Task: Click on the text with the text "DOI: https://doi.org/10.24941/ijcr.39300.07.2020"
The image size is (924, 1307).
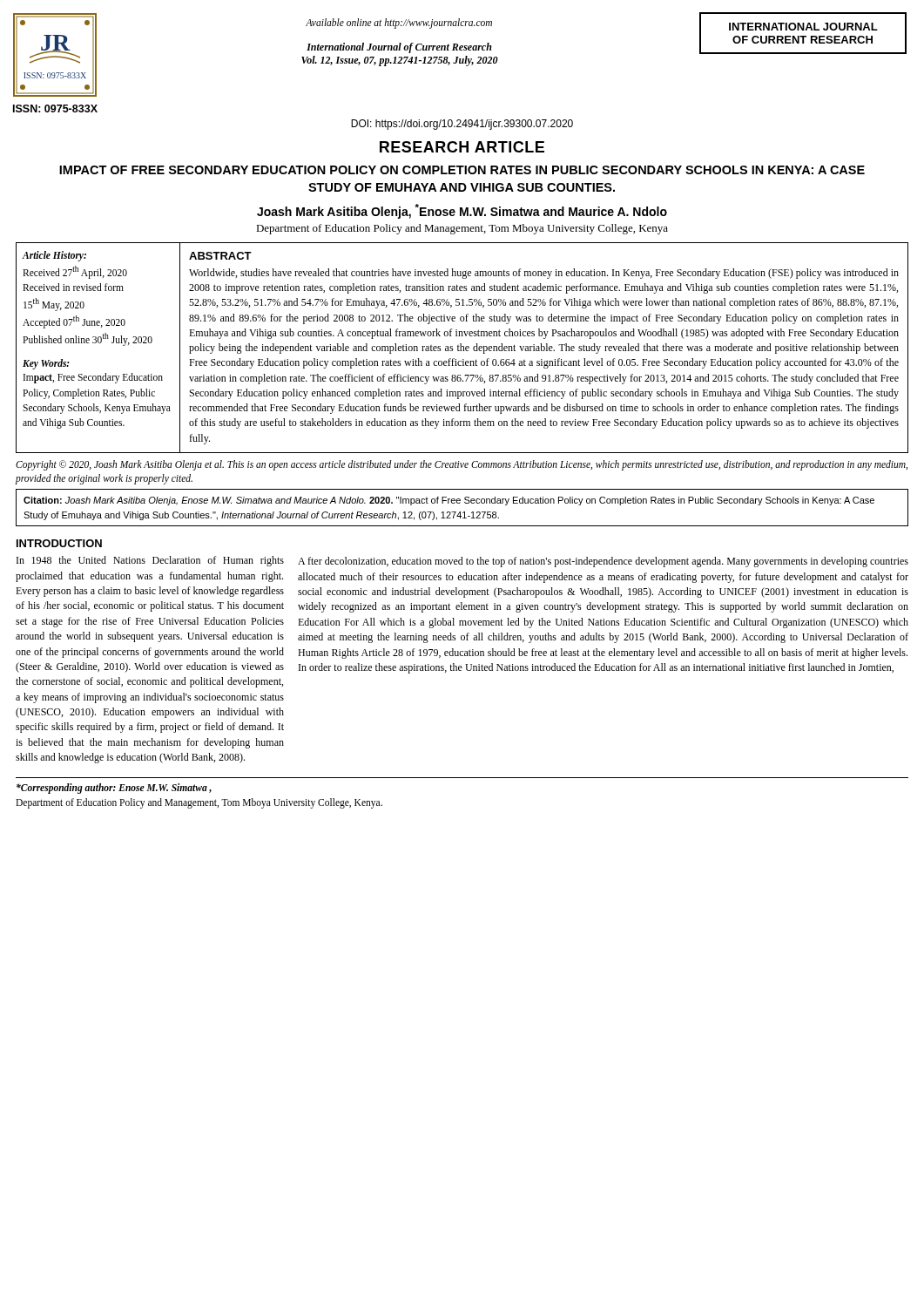Action: (462, 124)
